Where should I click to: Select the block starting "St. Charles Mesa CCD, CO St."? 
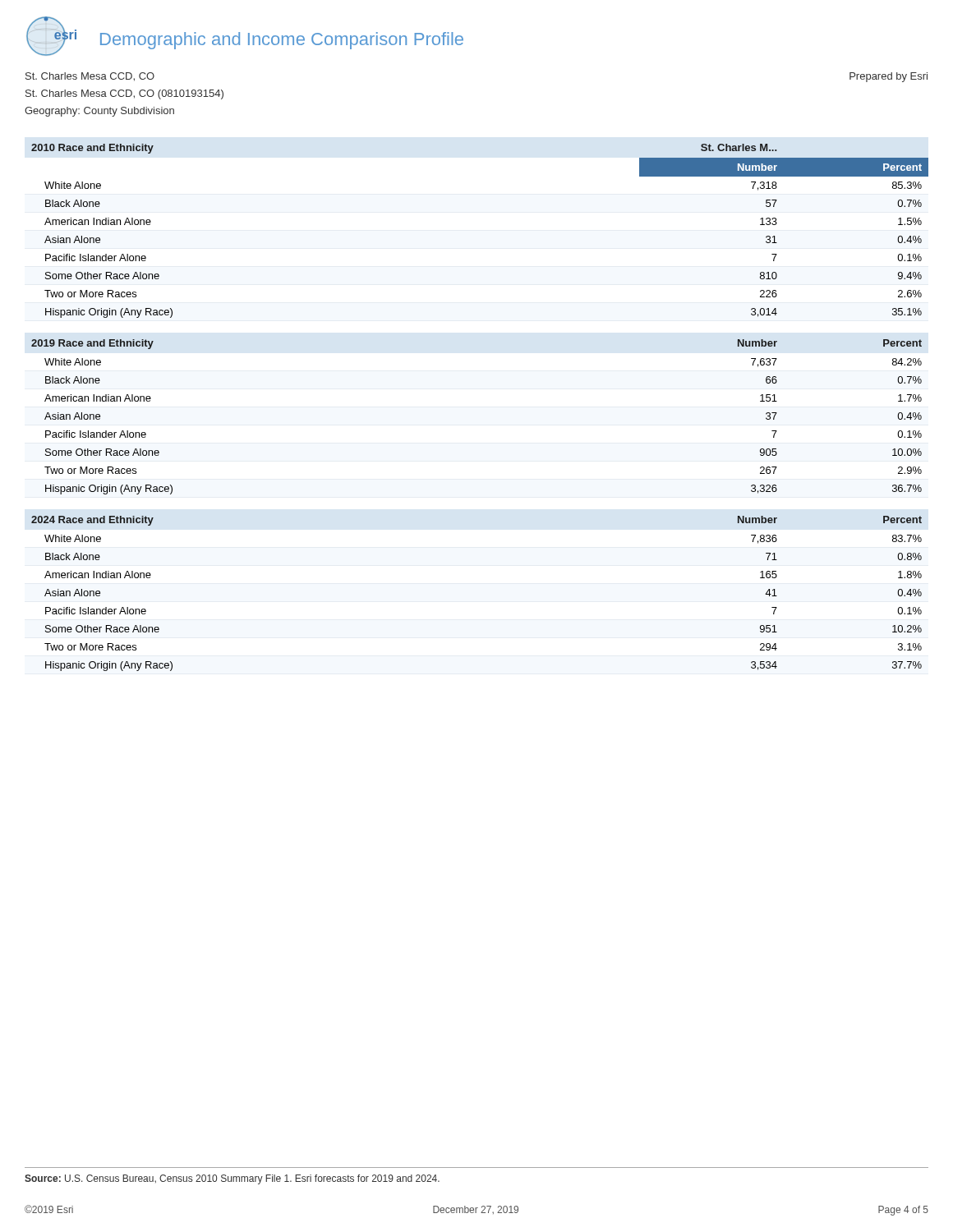click(85, 78)
